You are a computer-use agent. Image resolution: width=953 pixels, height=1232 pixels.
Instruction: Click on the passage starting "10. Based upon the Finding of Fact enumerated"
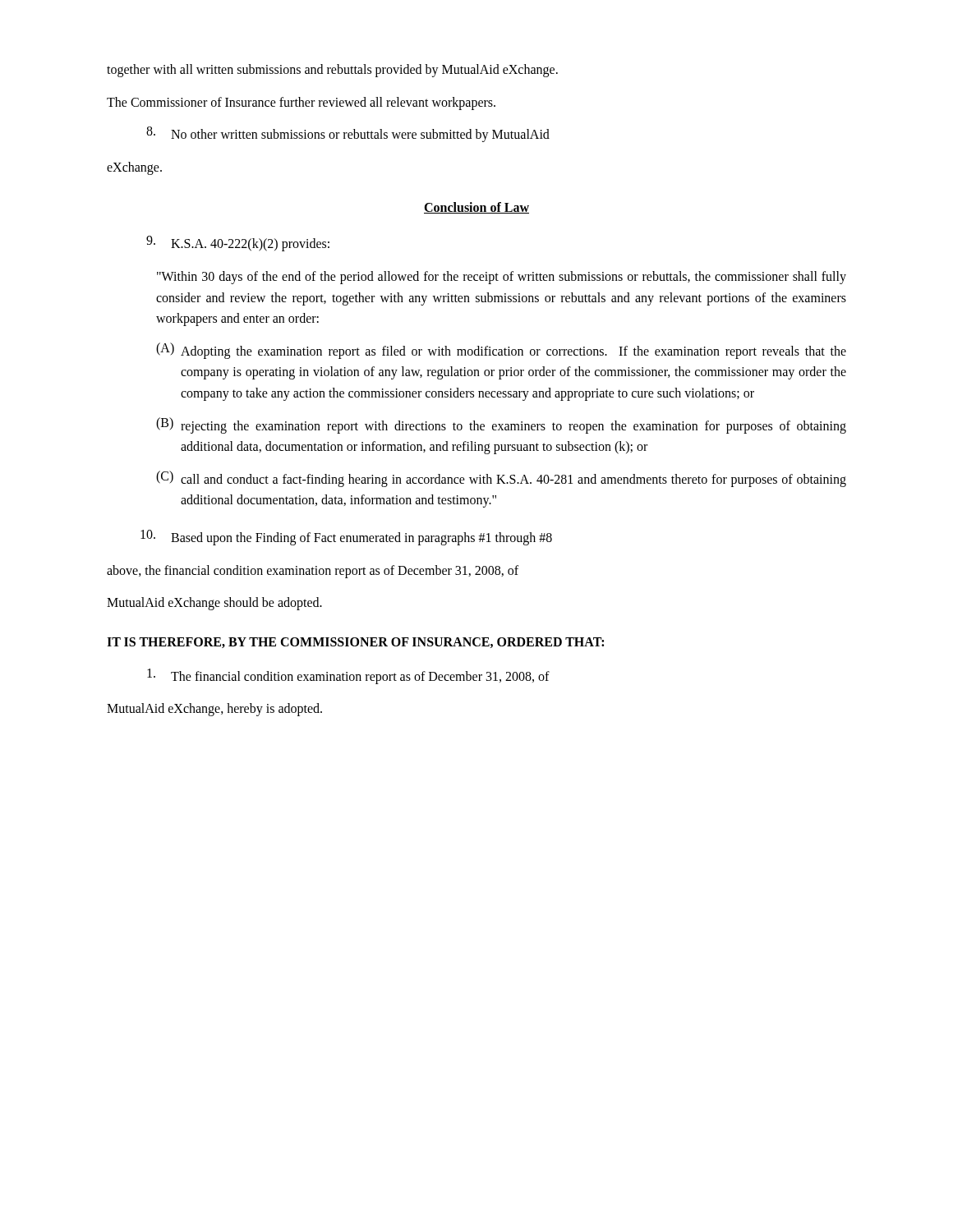coord(476,538)
